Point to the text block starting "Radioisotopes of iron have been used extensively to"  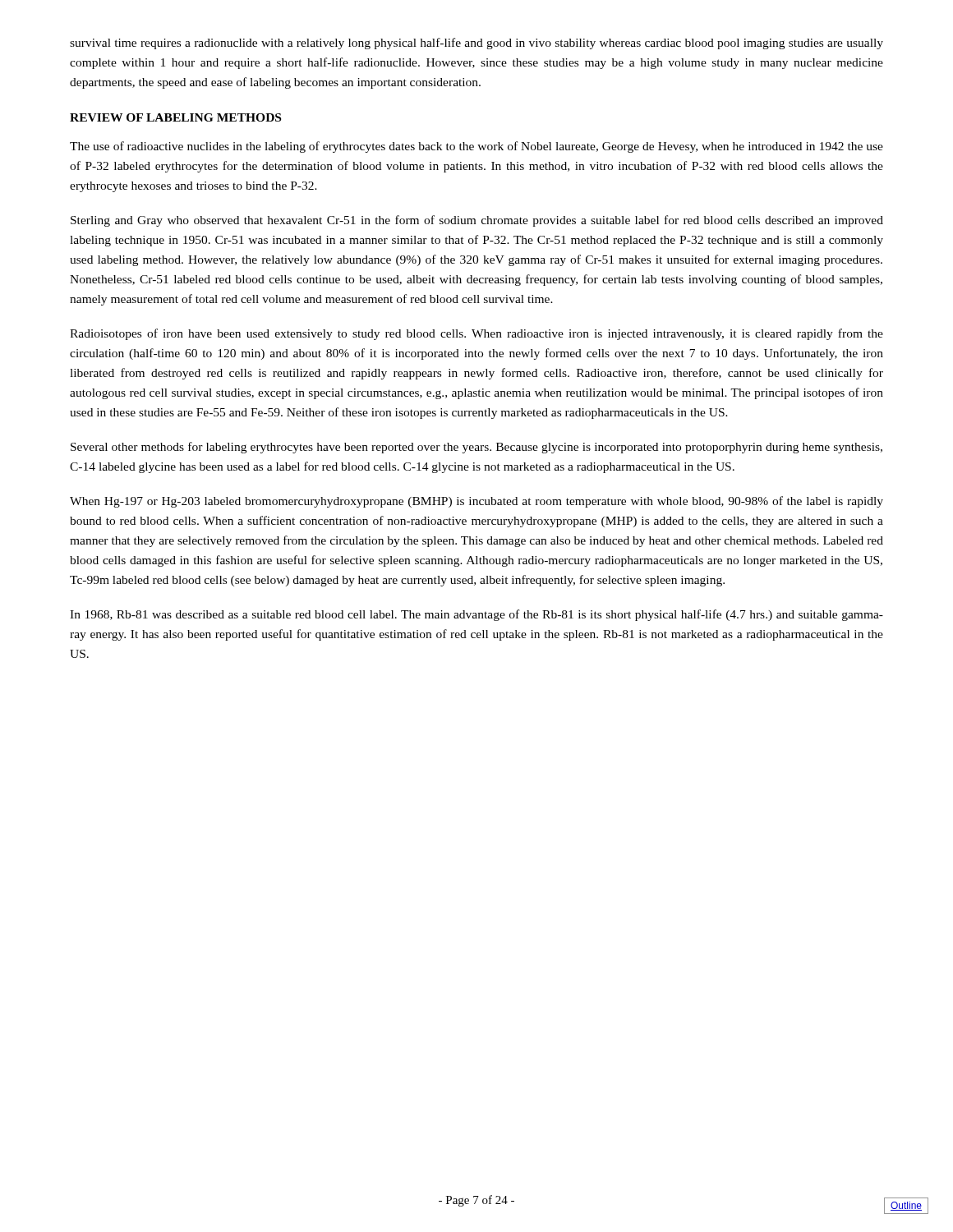476,373
